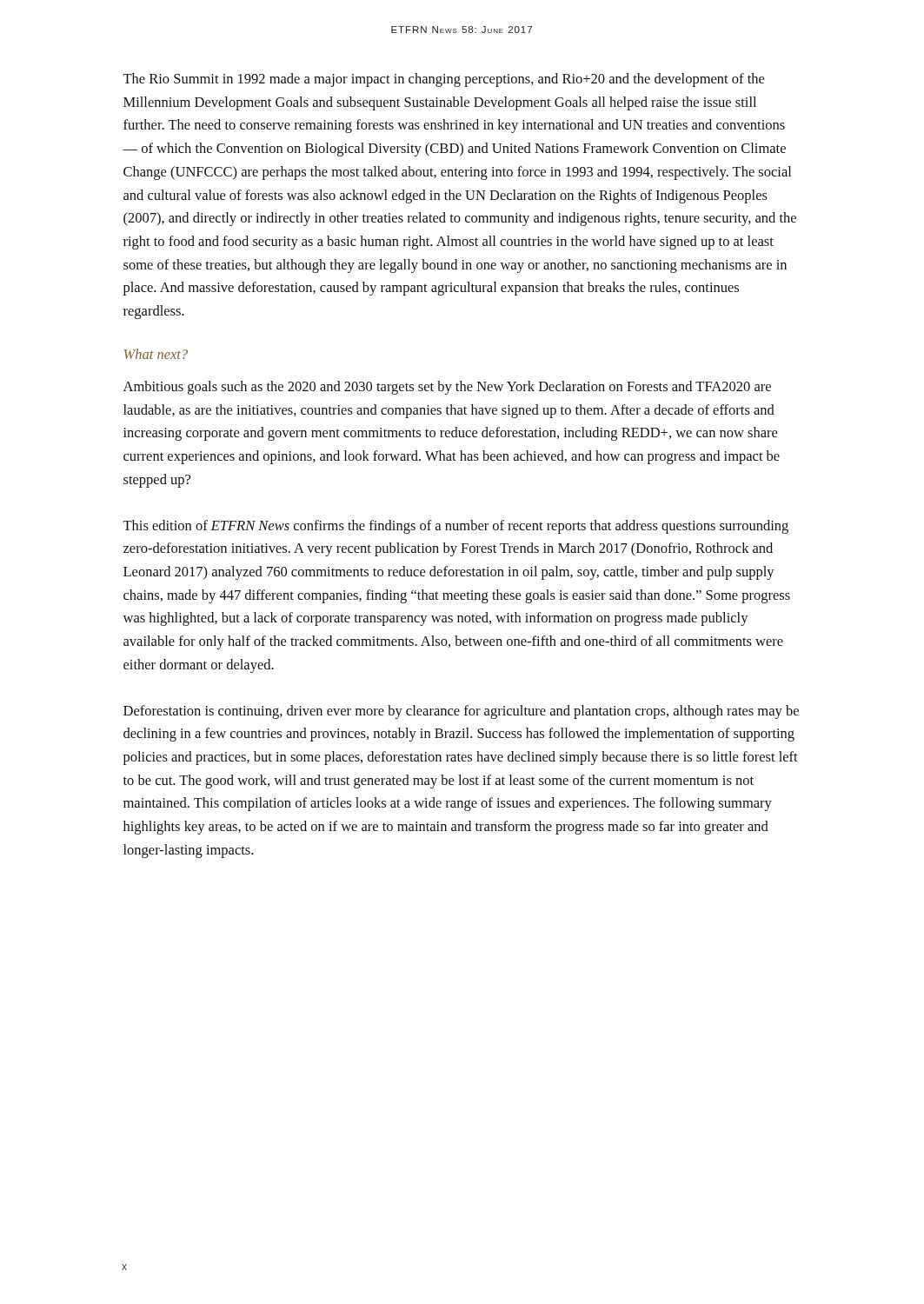Locate the text block that reads "Ambitious goals such as the 2020 and"

coord(451,433)
